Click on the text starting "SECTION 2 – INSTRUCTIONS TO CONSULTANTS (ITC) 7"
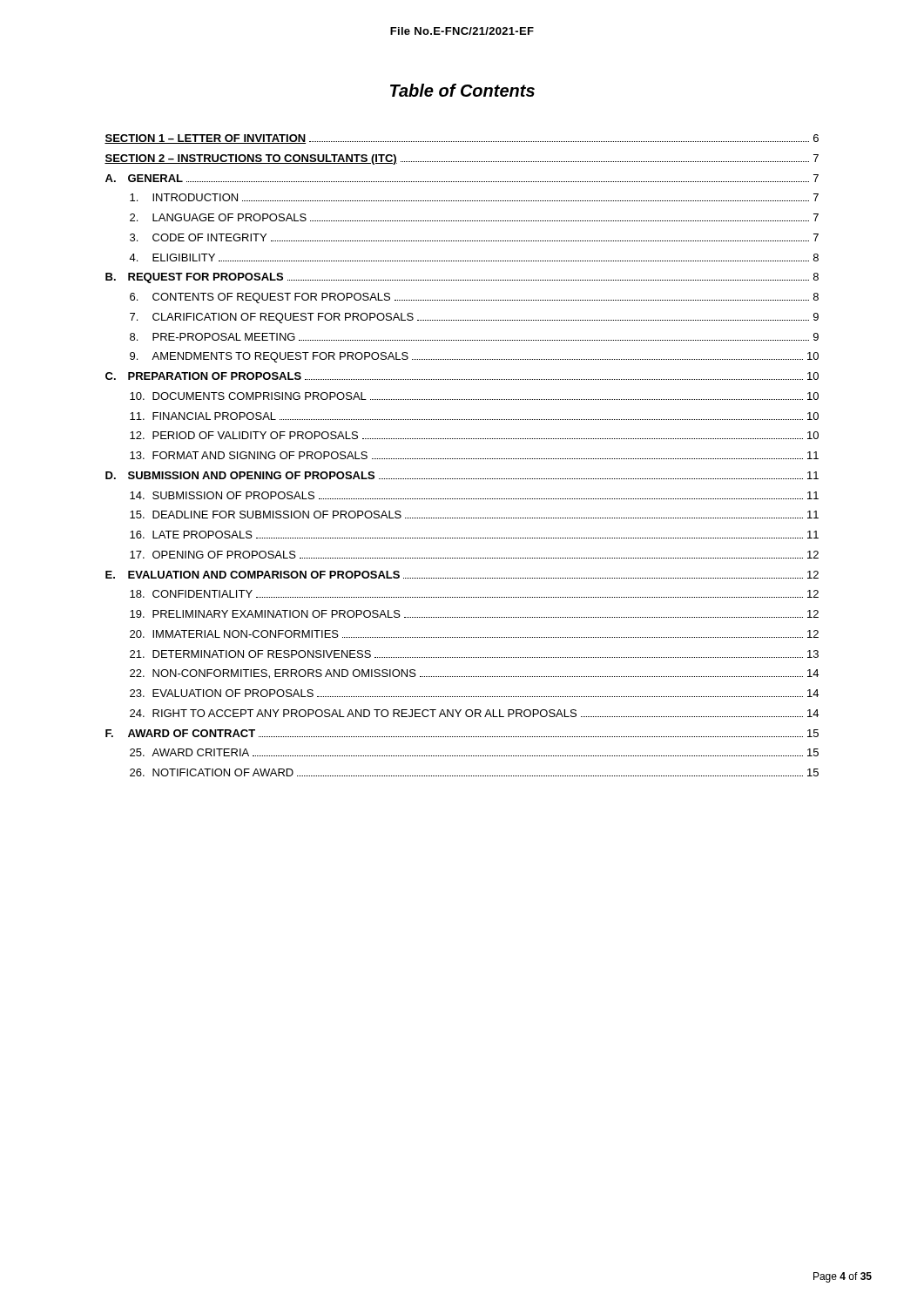The height and width of the screenshot is (1307, 924). (x=462, y=159)
